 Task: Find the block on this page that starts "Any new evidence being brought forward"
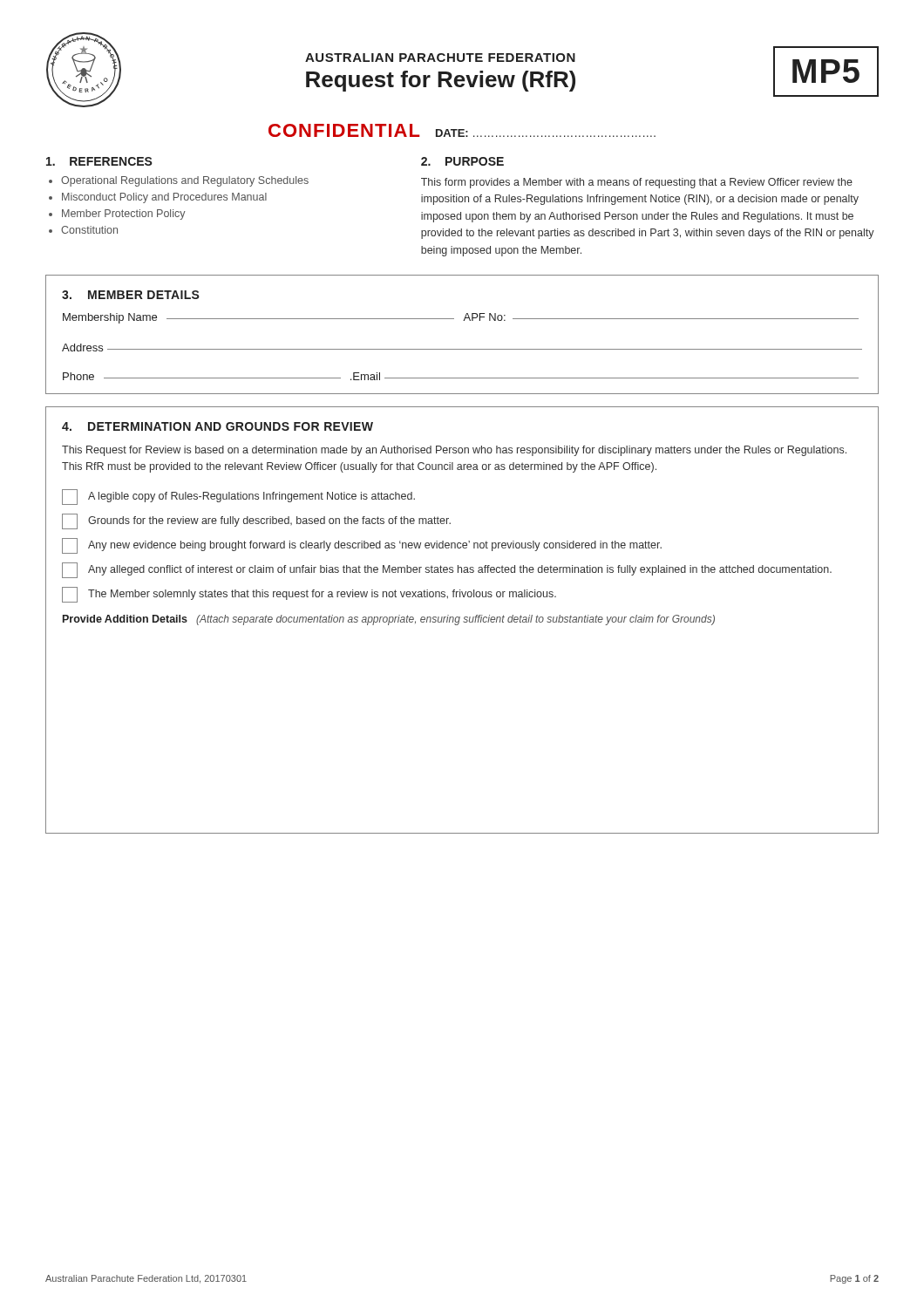pyautogui.click(x=462, y=545)
